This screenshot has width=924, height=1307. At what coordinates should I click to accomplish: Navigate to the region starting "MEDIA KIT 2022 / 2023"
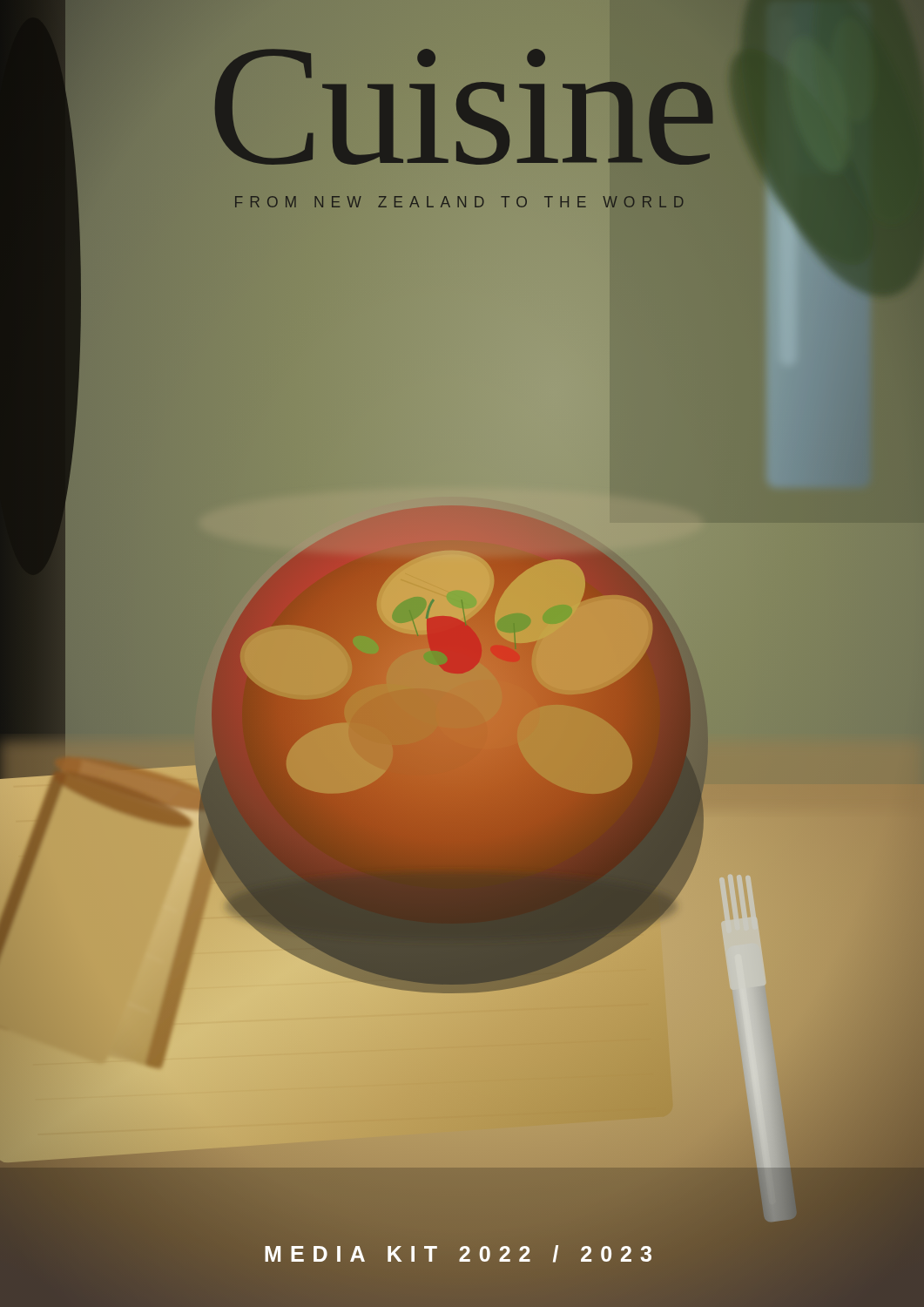pos(462,1254)
